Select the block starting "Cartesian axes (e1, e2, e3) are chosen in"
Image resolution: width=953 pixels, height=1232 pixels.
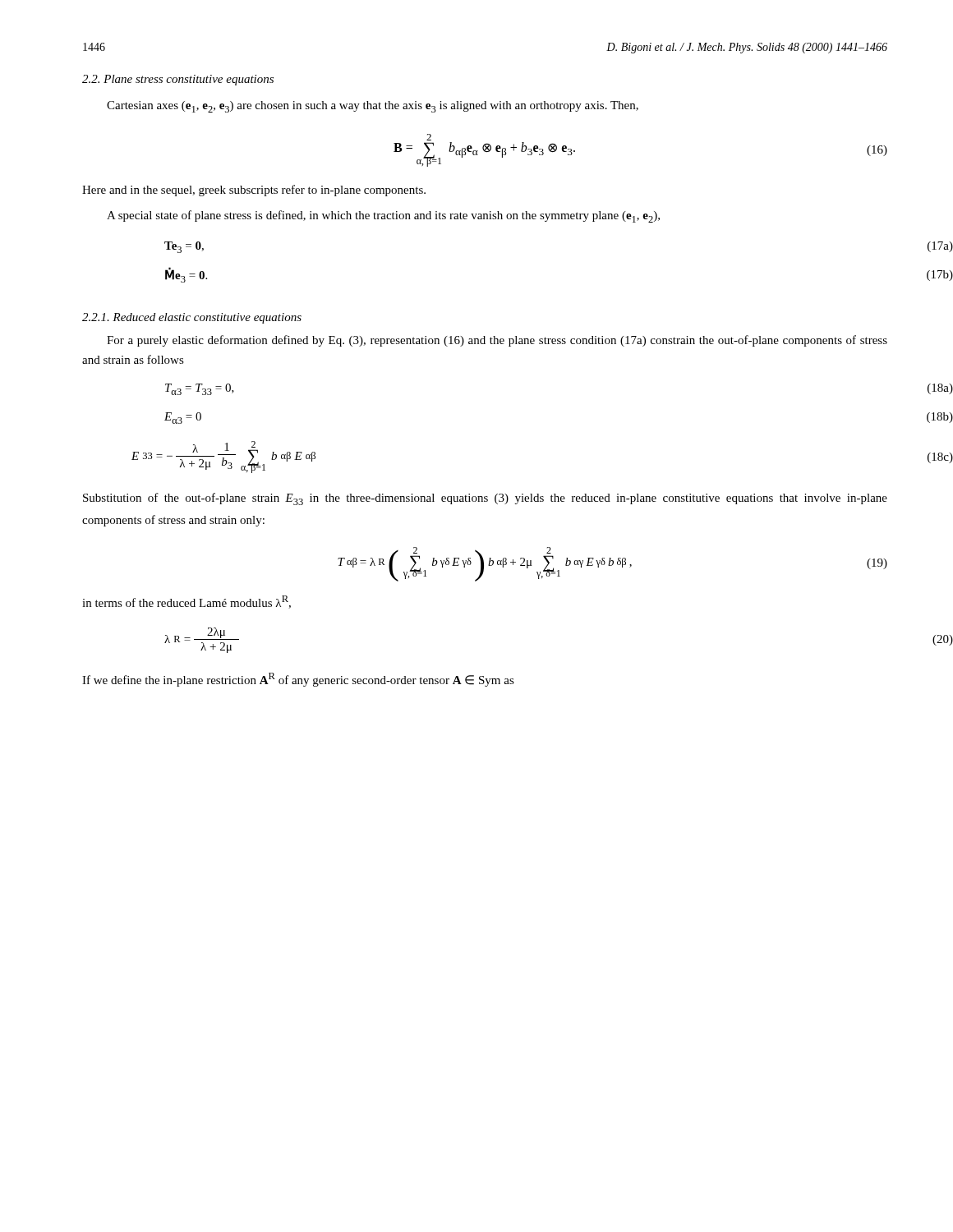tap(373, 107)
